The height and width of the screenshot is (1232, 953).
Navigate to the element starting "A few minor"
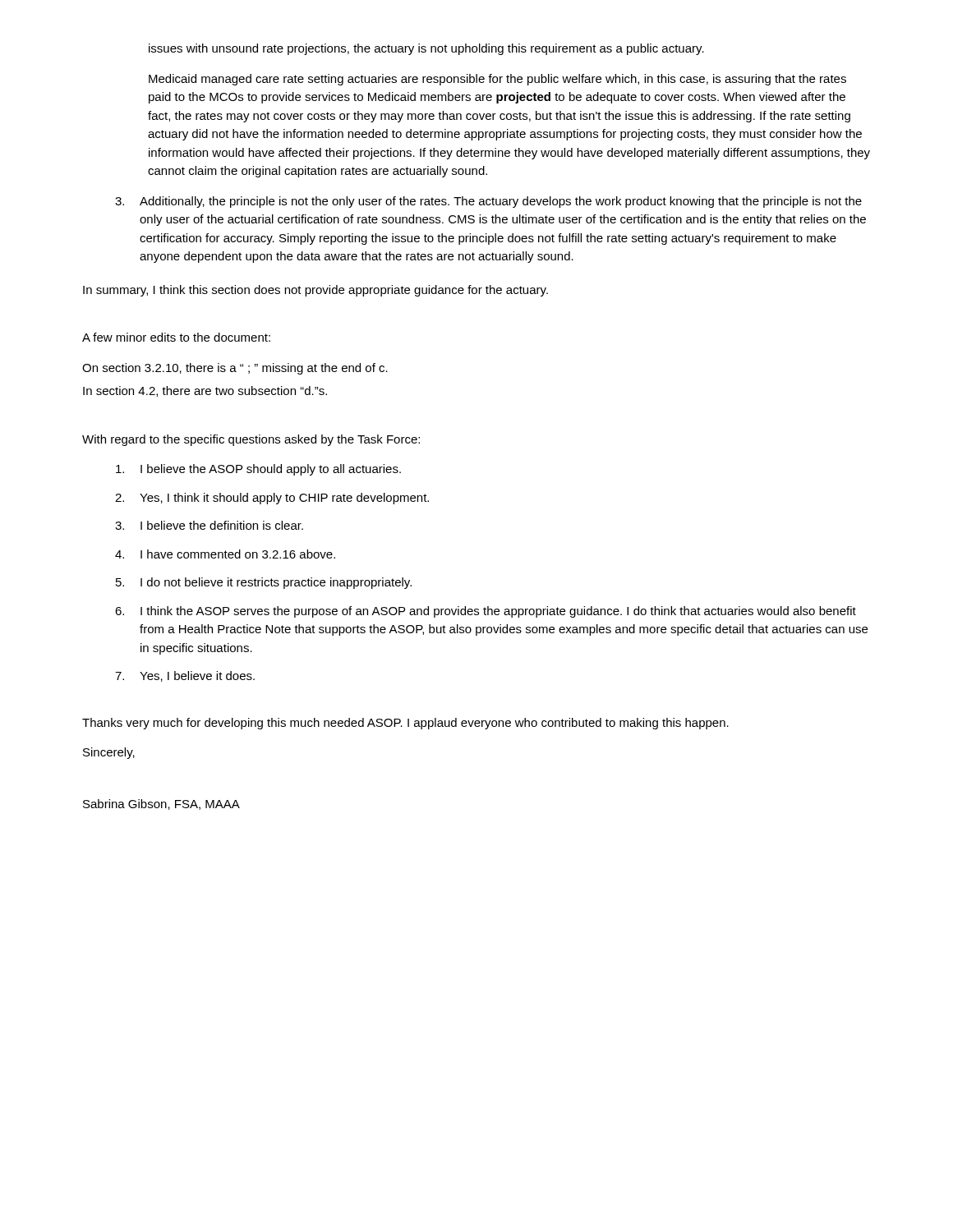pos(177,337)
